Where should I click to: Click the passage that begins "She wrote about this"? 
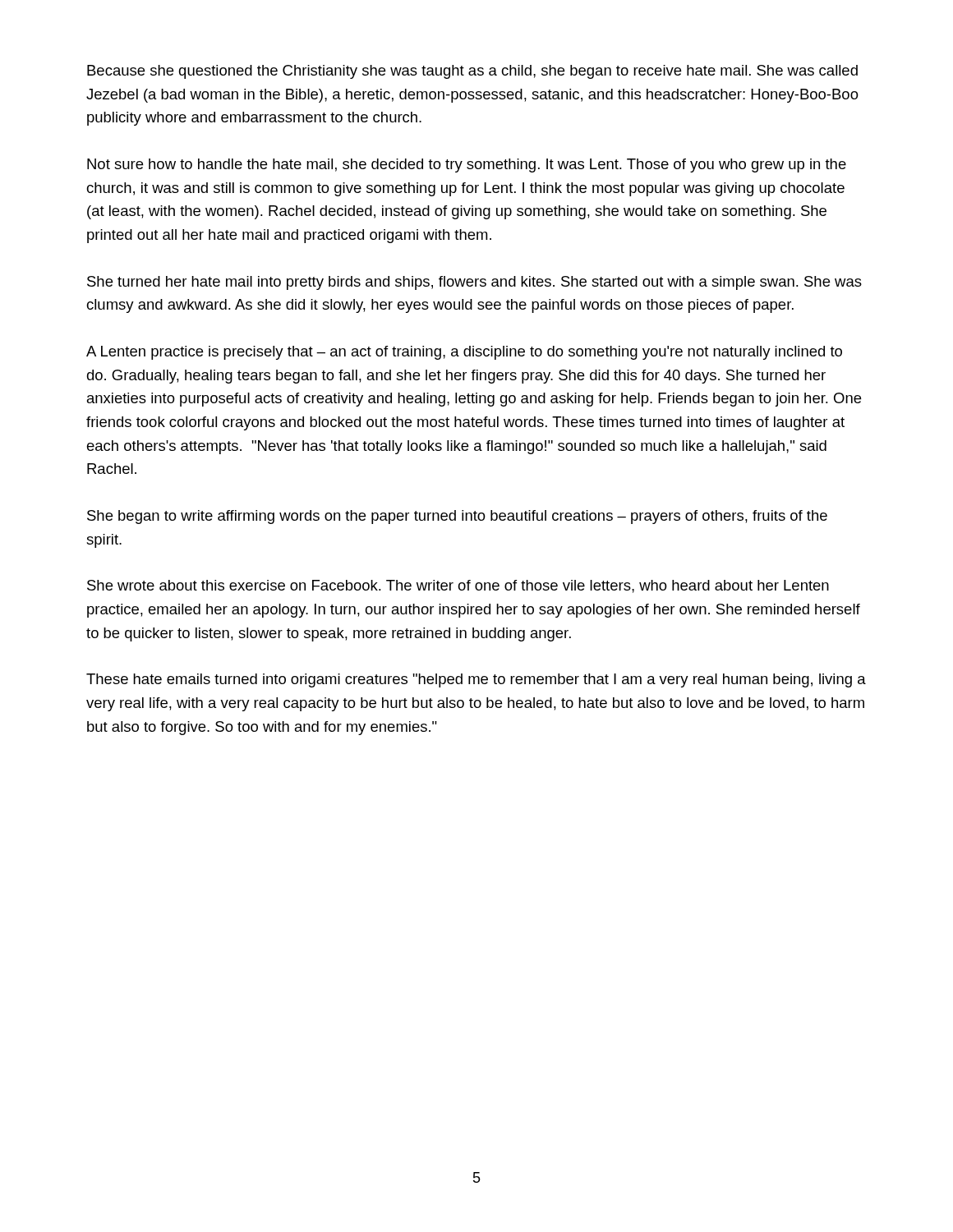coord(473,609)
